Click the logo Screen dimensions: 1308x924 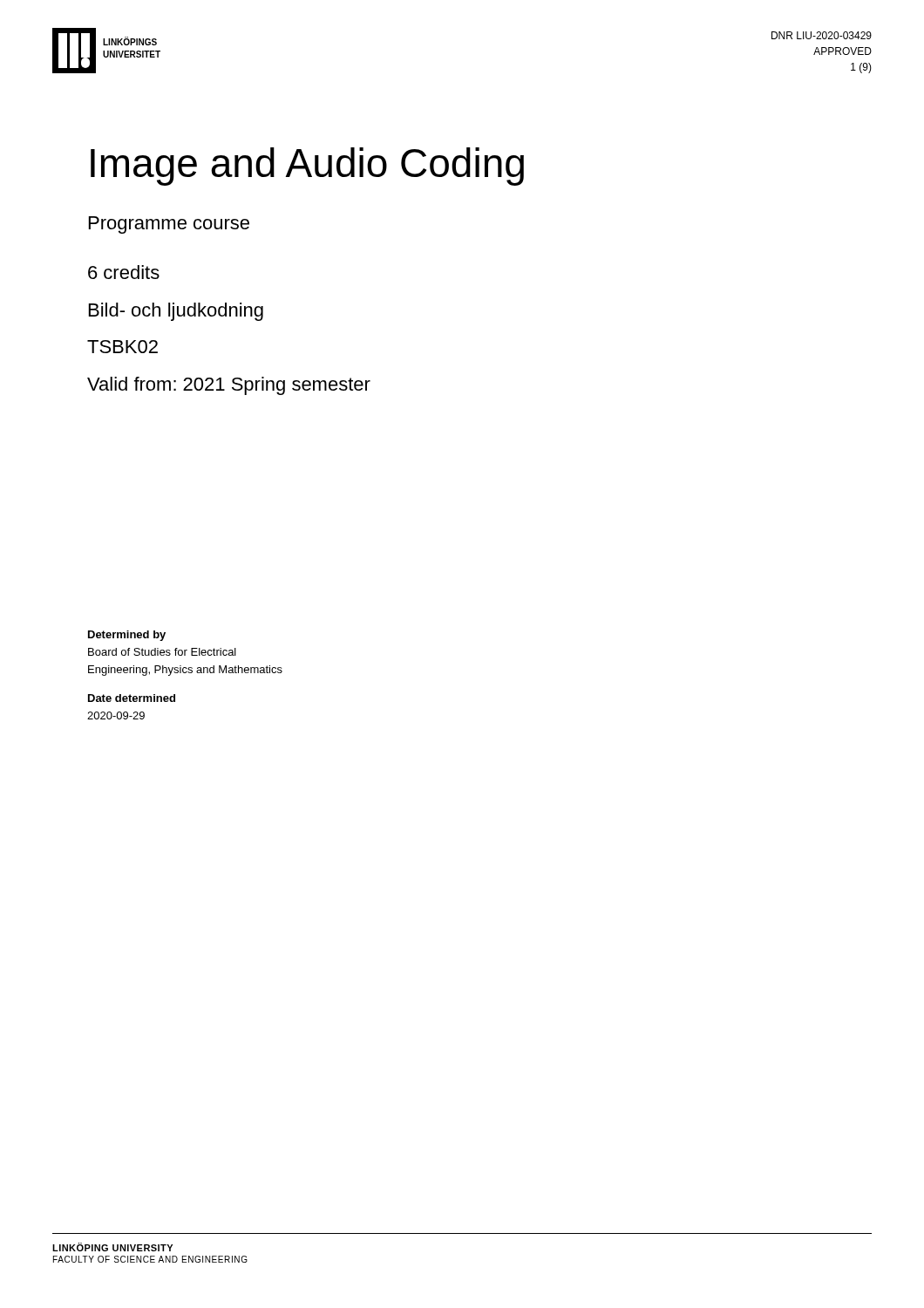click(122, 51)
